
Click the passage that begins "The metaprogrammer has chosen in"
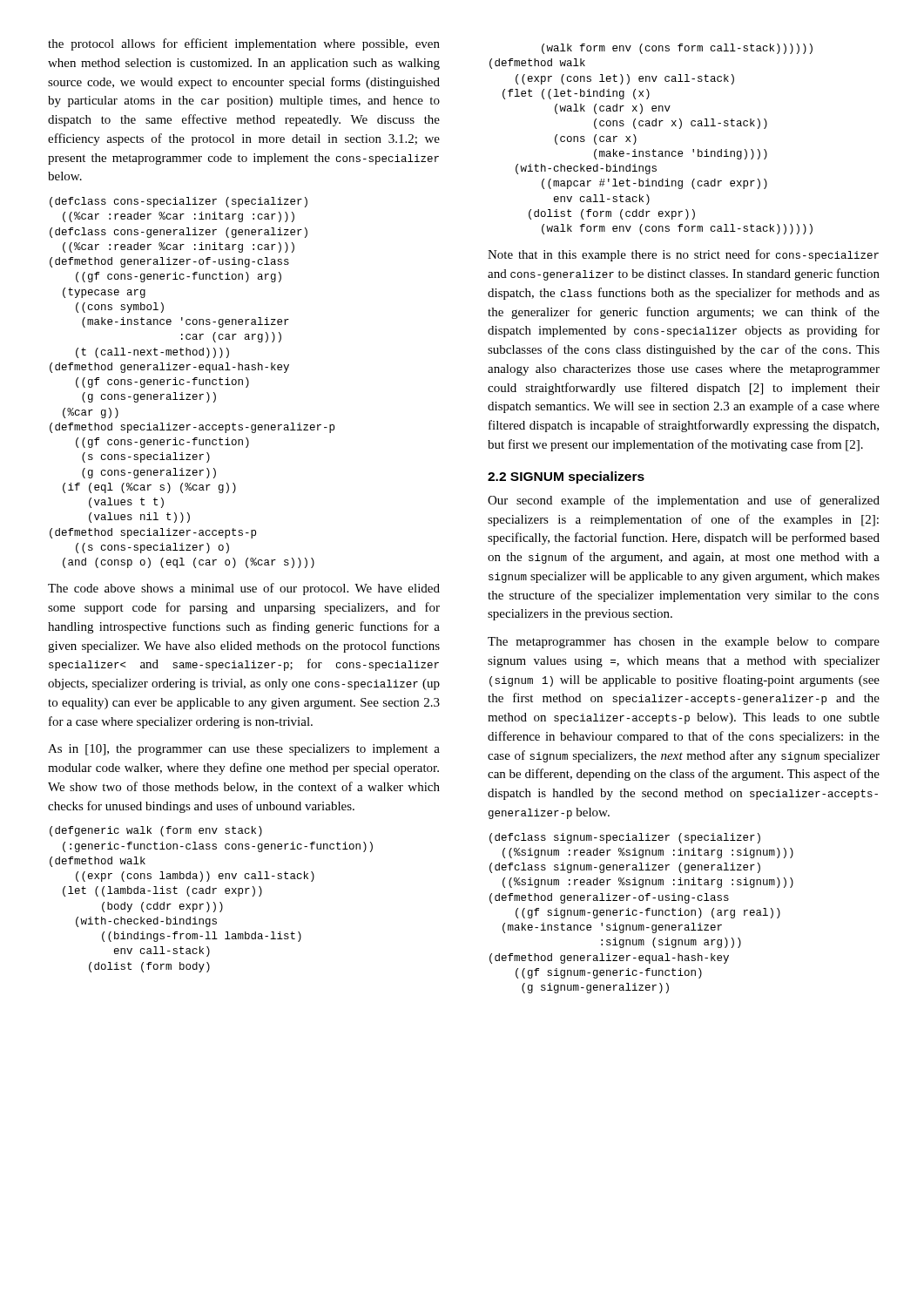(x=684, y=727)
